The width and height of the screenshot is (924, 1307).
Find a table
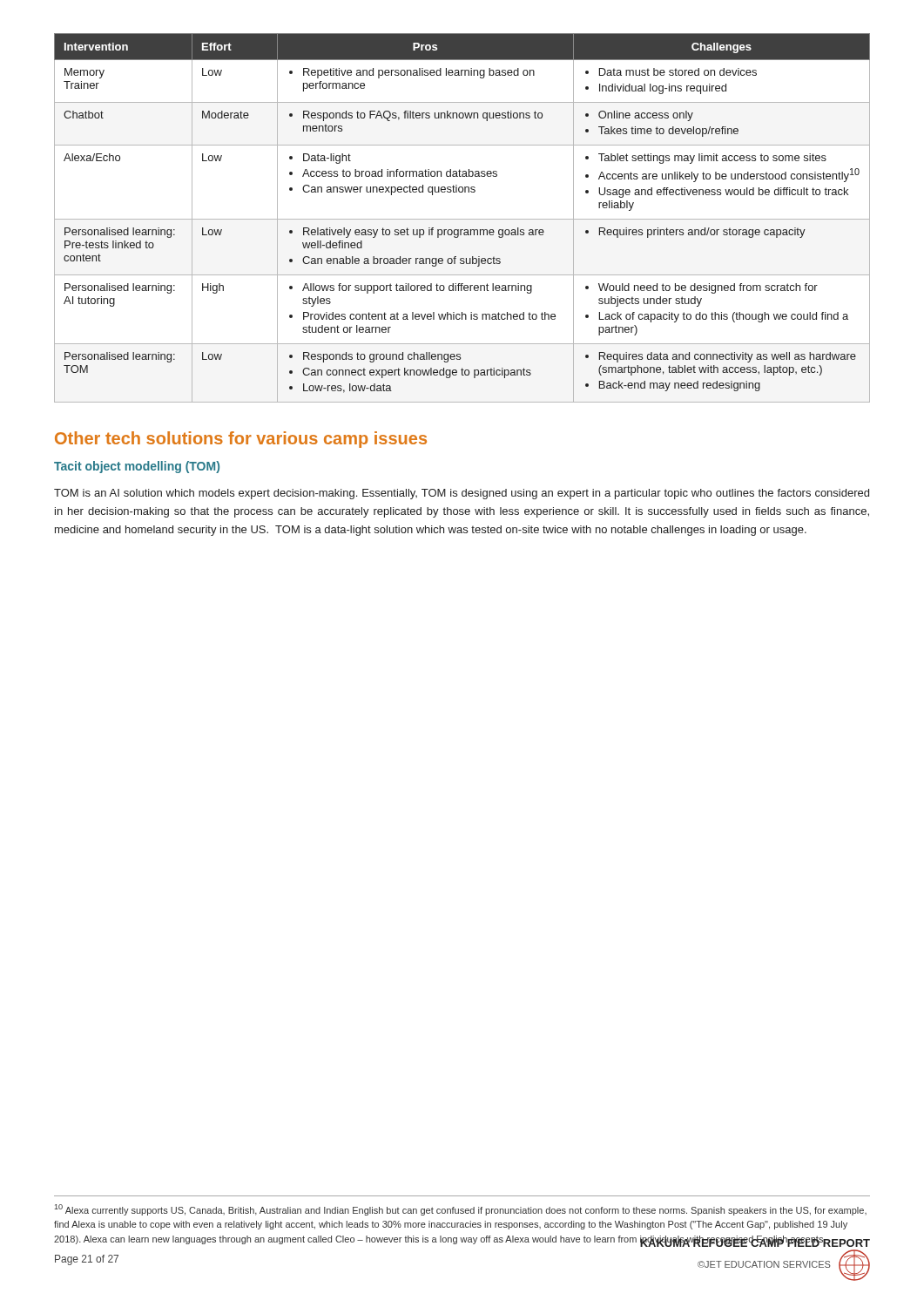point(462,218)
